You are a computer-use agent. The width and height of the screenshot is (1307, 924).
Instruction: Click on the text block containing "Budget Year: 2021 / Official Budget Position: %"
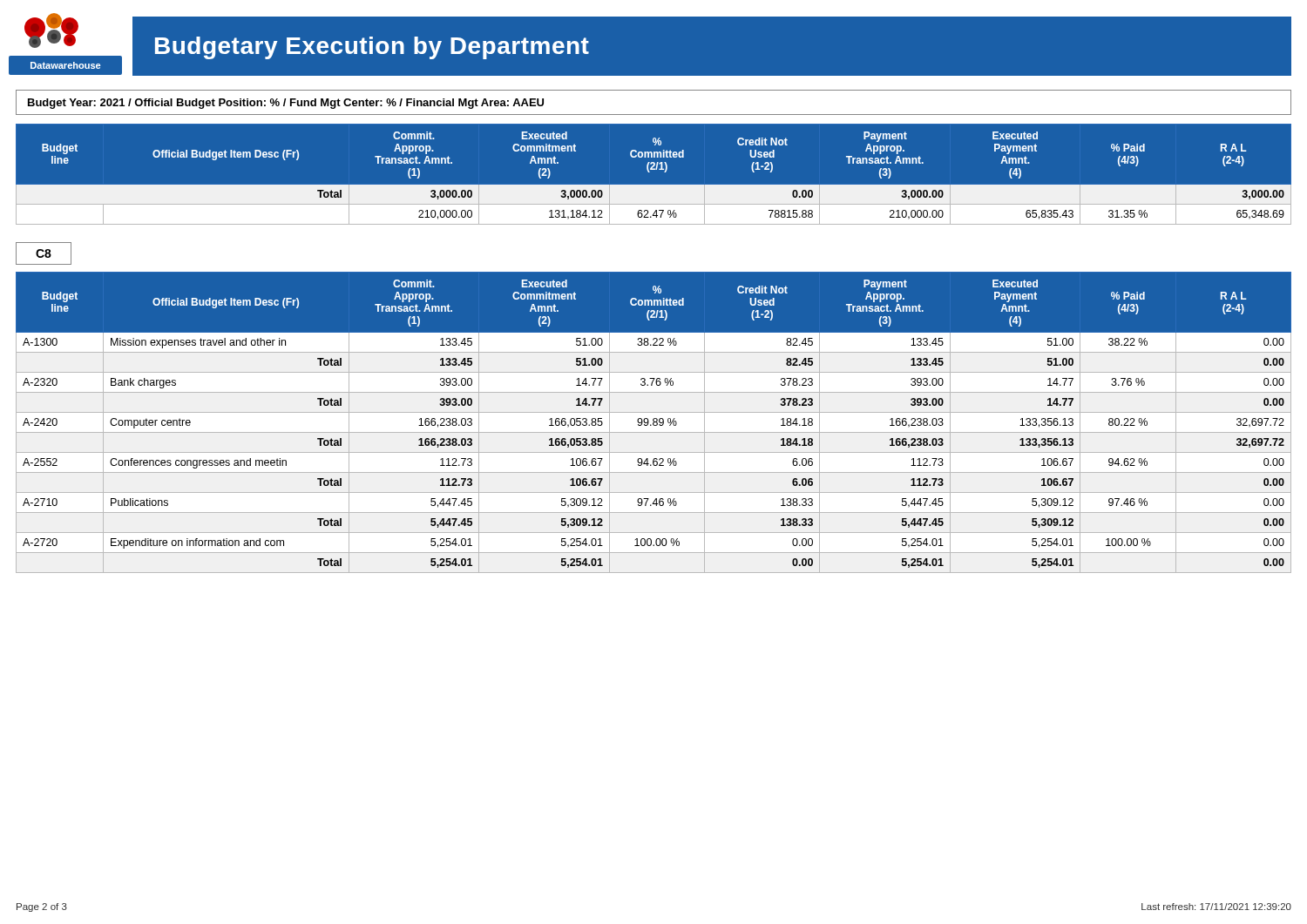click(x=286, y=102)
